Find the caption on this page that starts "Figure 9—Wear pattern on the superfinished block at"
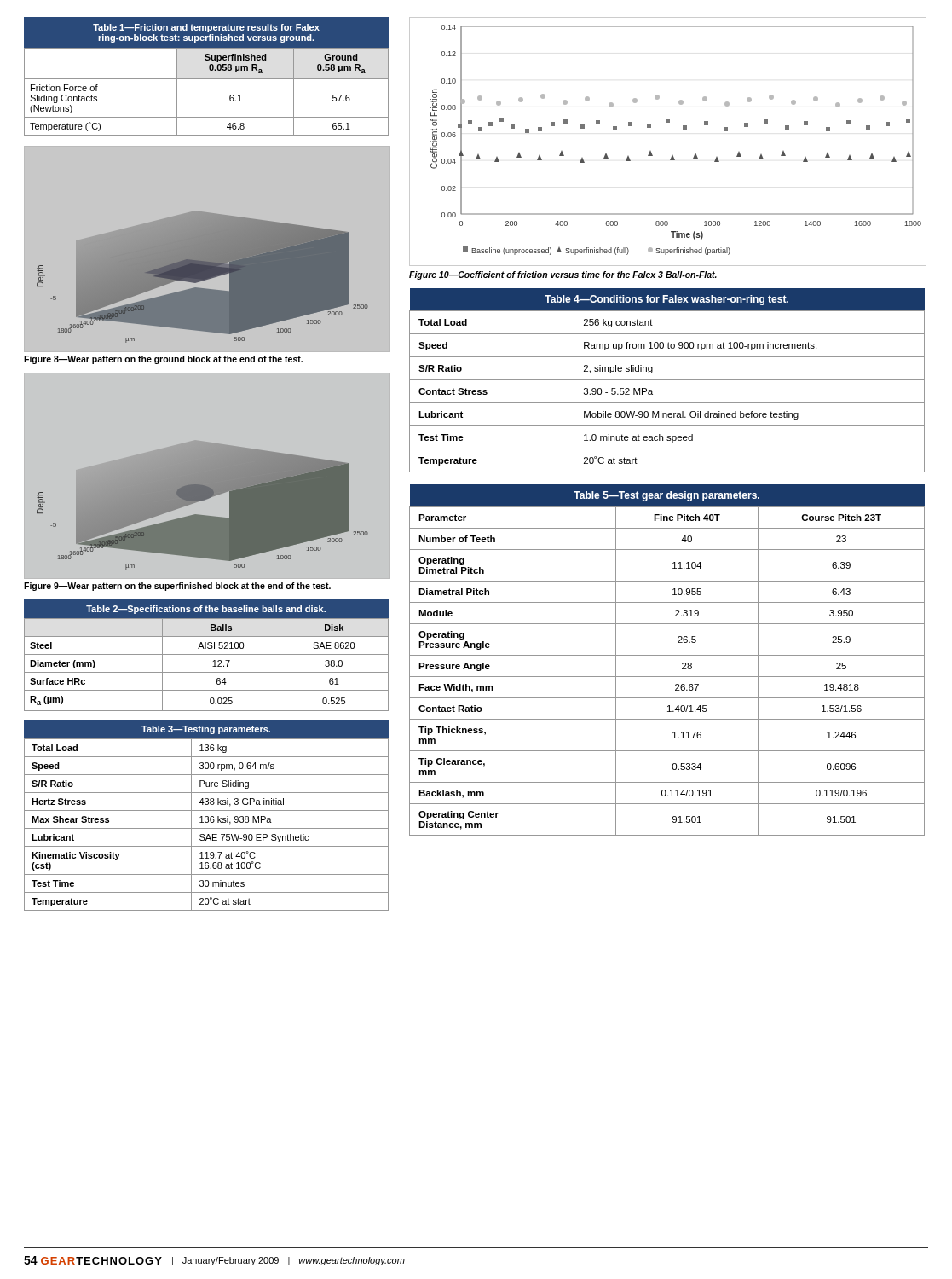Image resolution: width=952 pixels, height=1279 pixels. click(x=177, y=586)
